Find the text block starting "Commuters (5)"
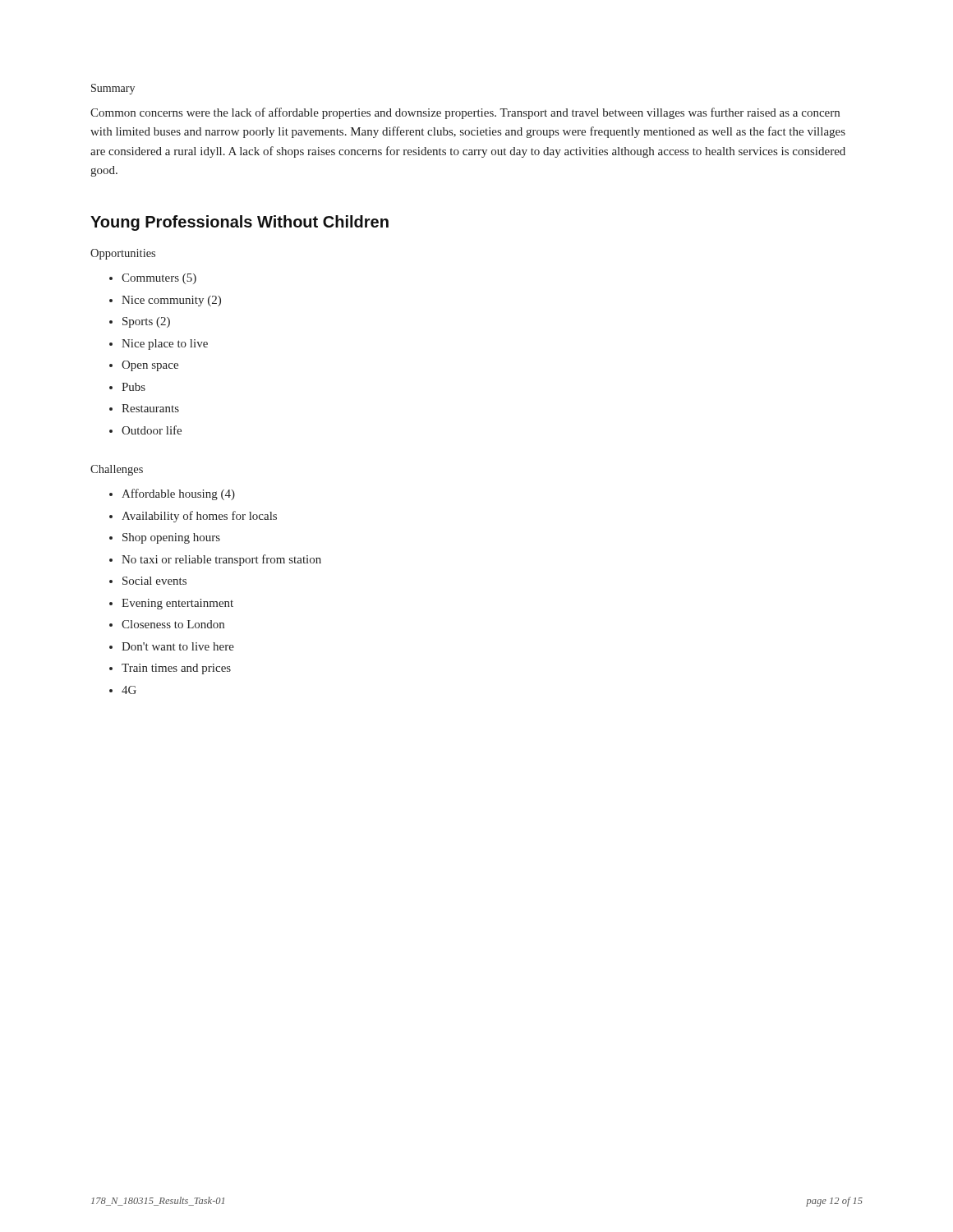The height and width of the screenshot is (1232, 953). coord(159,278)
